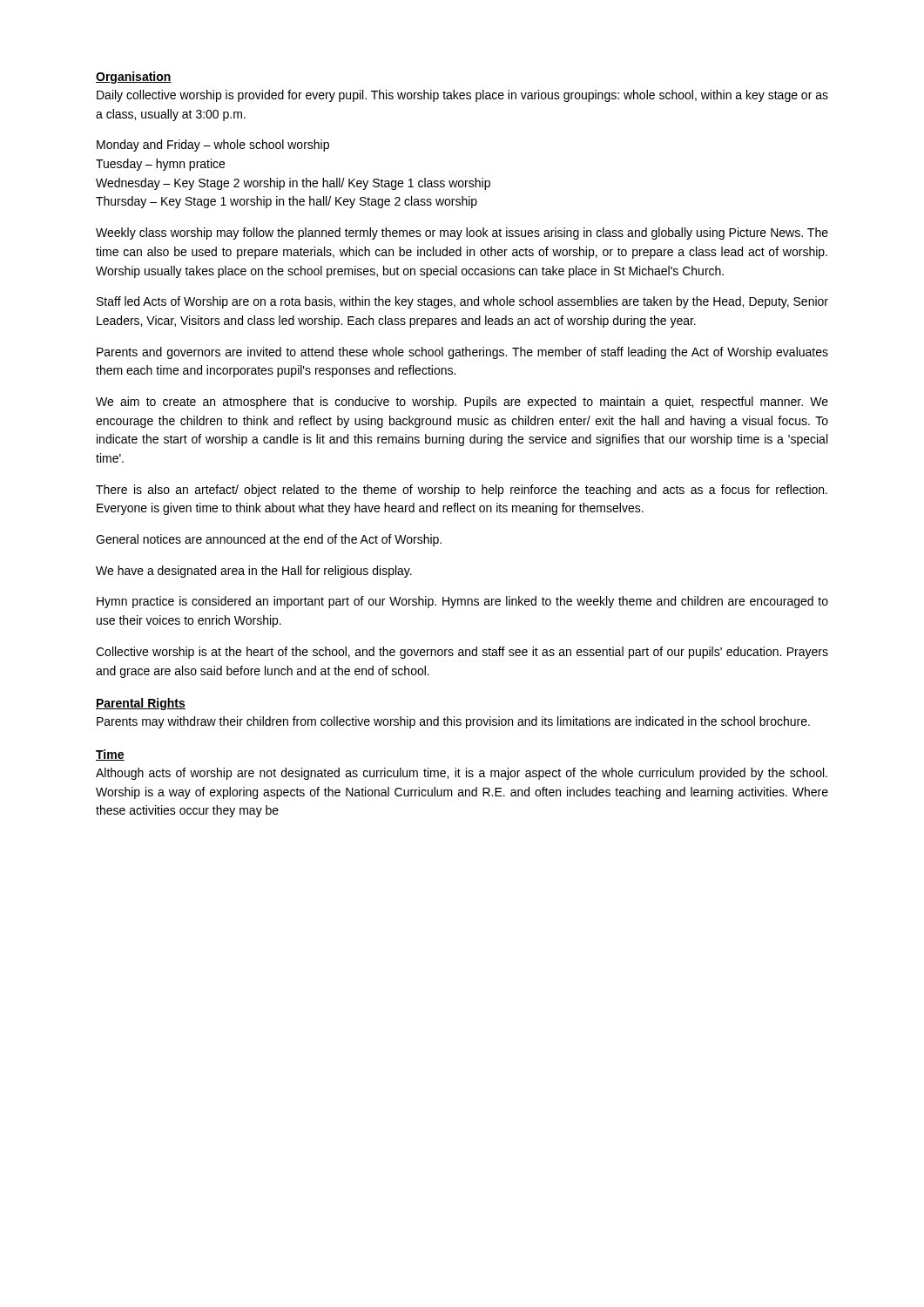Find the list item that says "Wednesday – Key"

pos(293,183)
